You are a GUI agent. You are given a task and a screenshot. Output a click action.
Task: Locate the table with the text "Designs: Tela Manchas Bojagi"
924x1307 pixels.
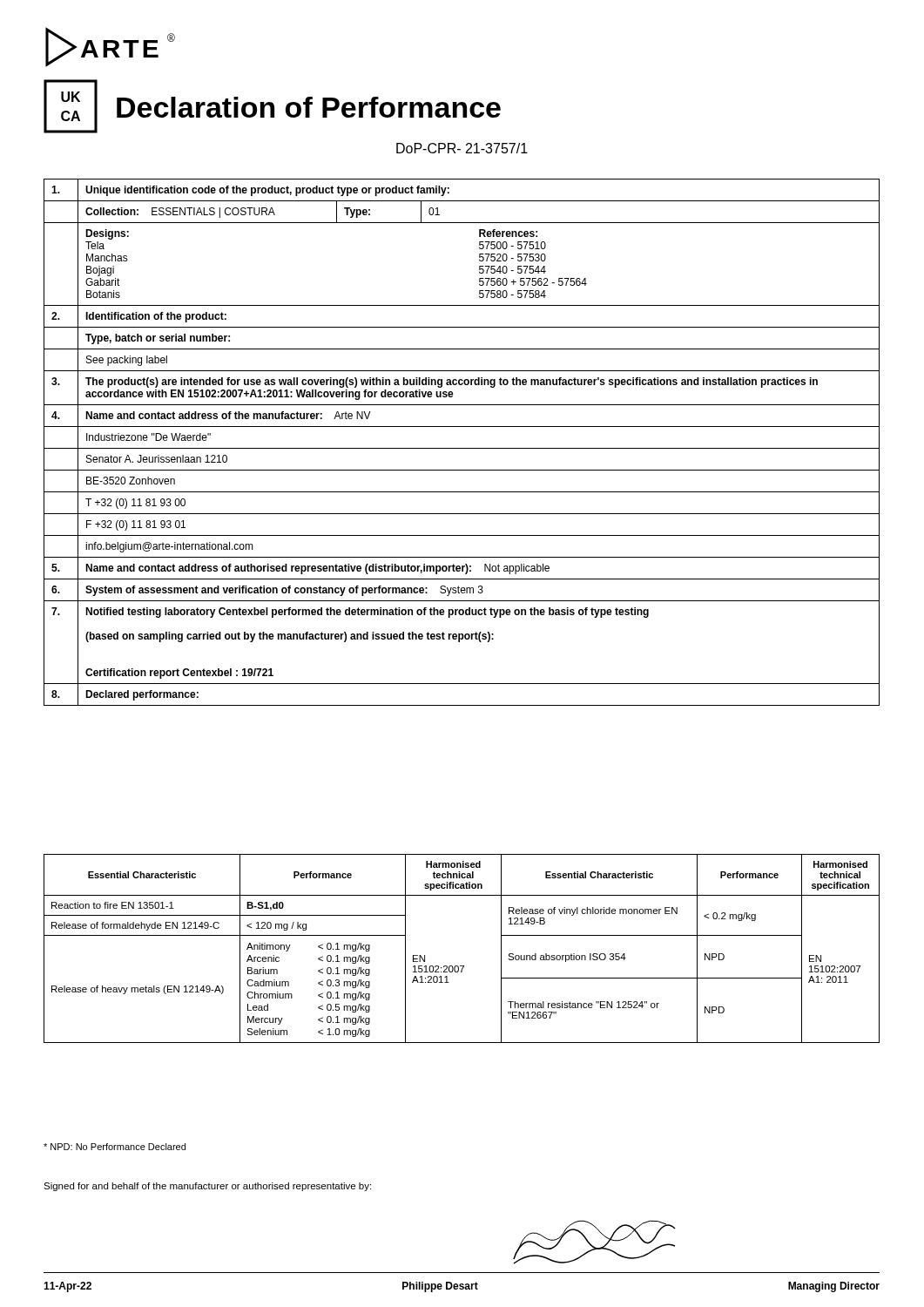pyautogui.click(x=462, y=442)
